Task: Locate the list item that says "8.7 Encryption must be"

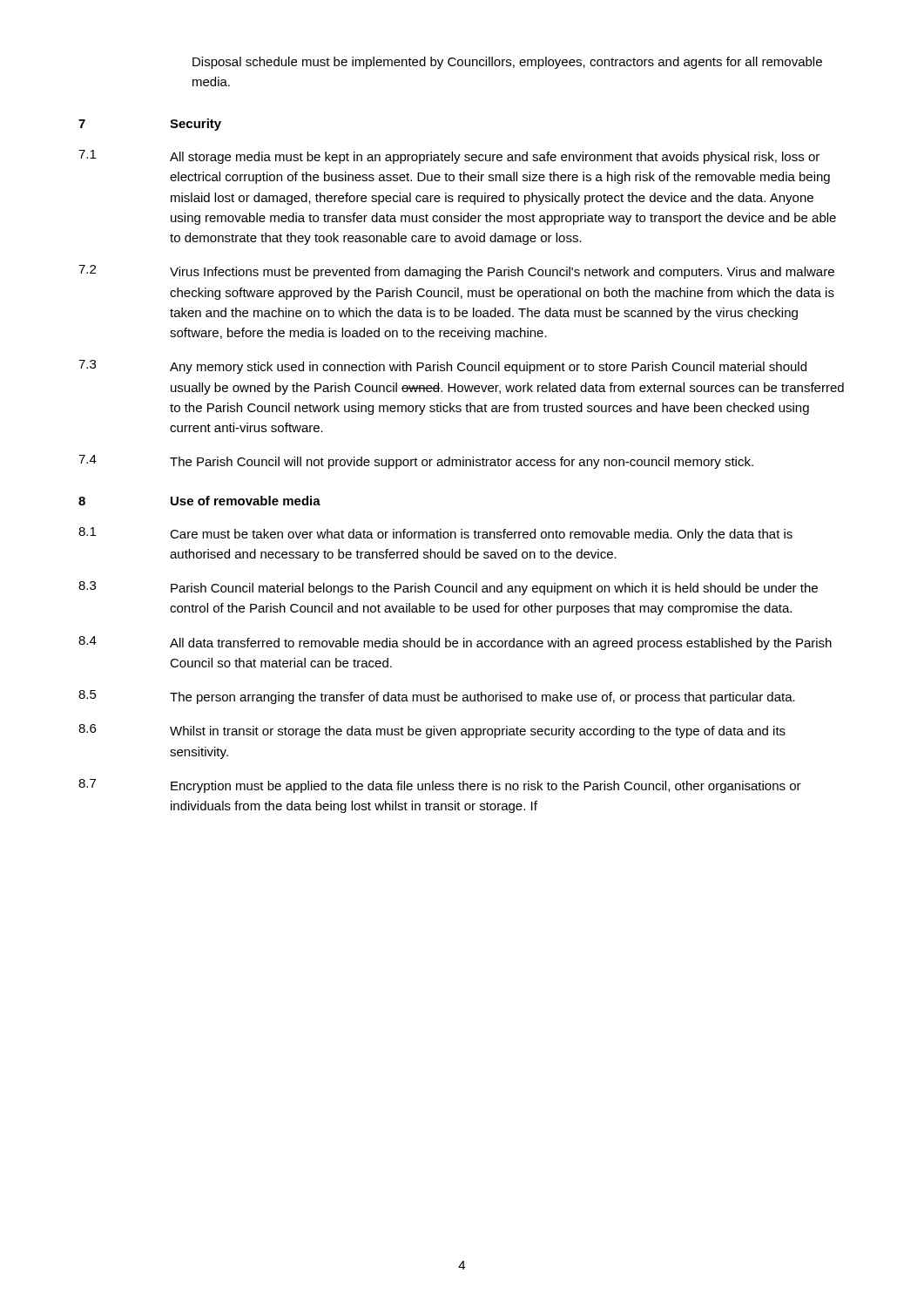Action: click(x=462, y=796)
